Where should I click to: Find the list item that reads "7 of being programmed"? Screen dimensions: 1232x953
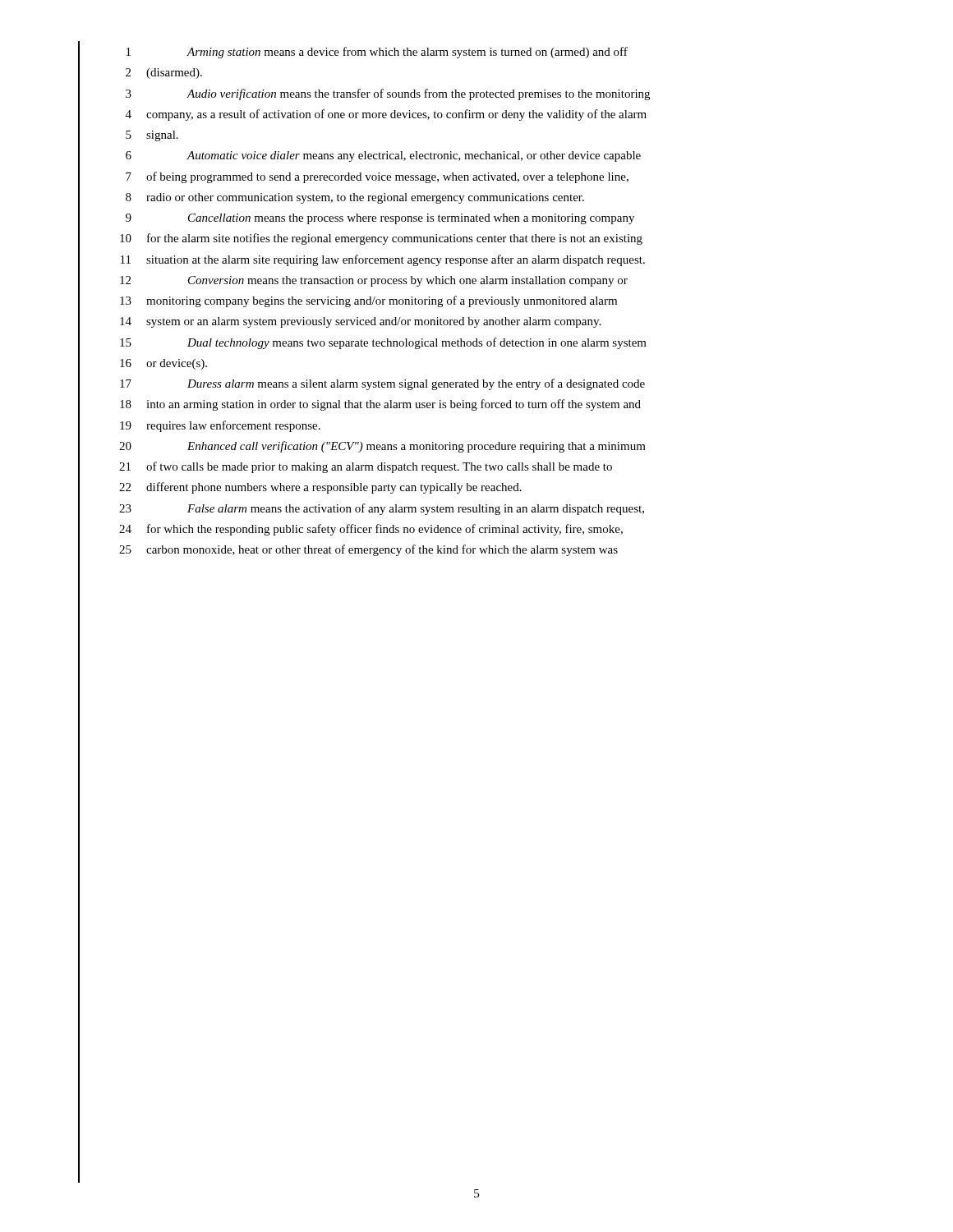481,176
